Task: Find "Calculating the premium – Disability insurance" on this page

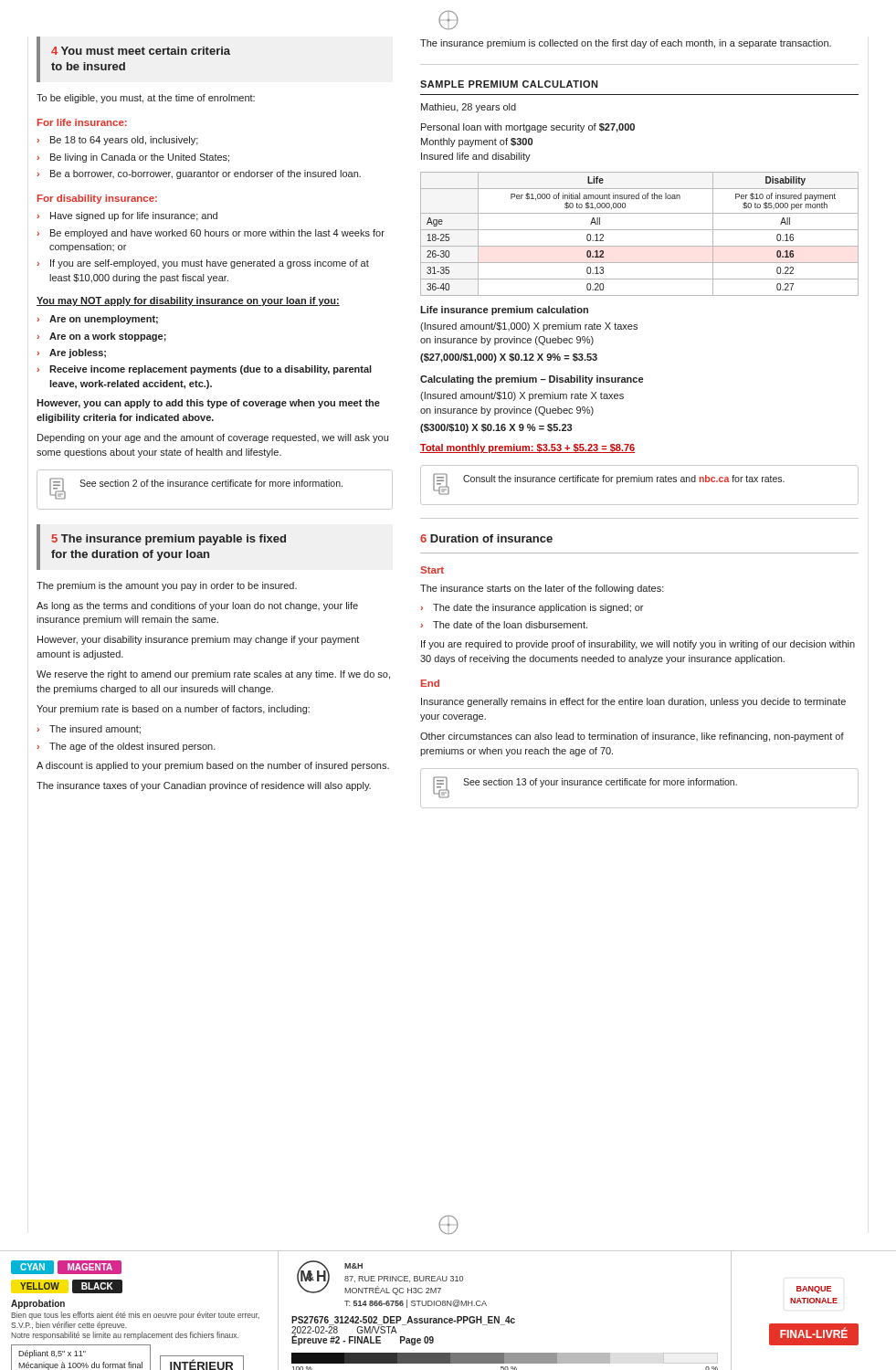Action: (x=639, y=380)
